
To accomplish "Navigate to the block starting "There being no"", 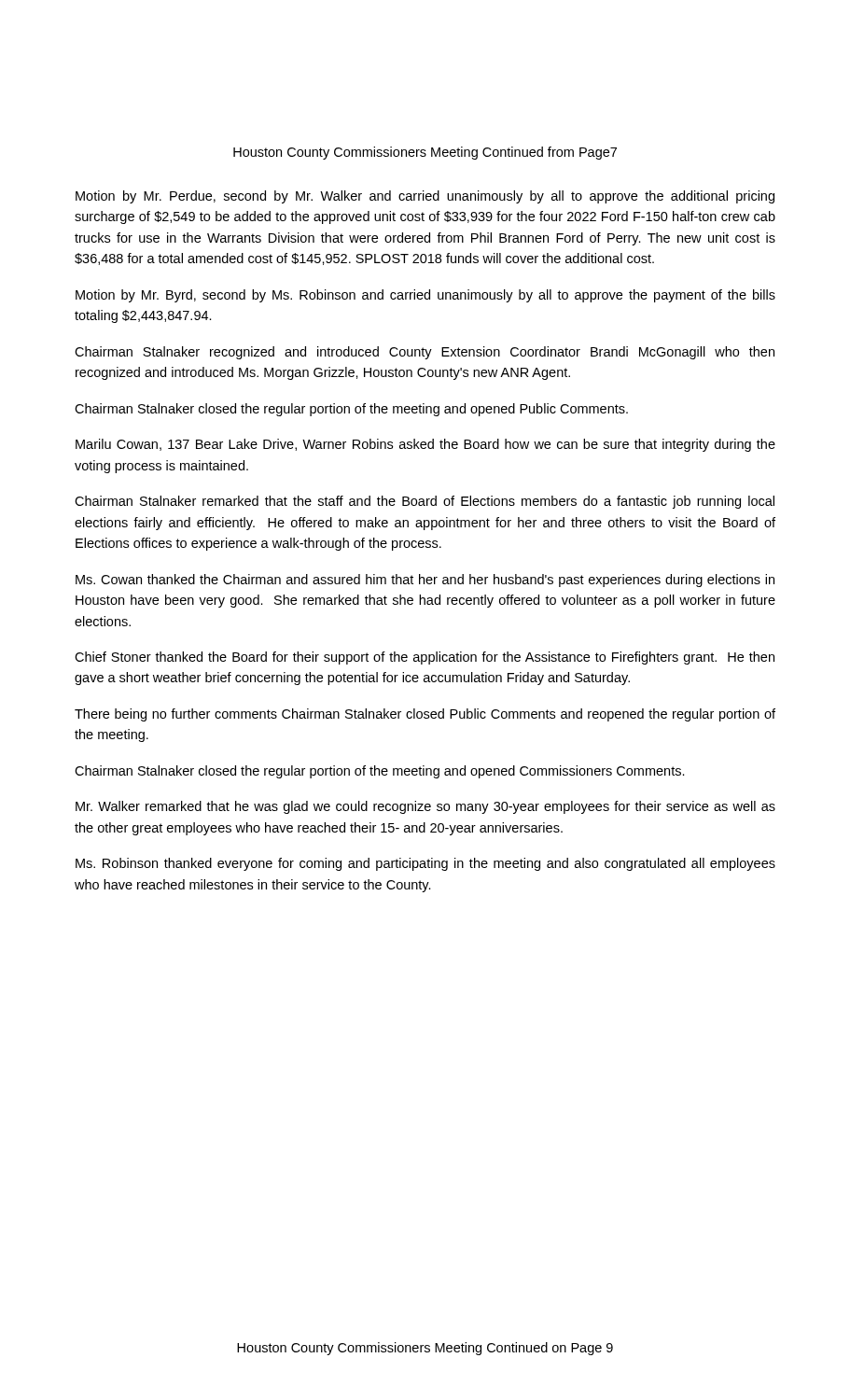I will [x=425, y=724].
